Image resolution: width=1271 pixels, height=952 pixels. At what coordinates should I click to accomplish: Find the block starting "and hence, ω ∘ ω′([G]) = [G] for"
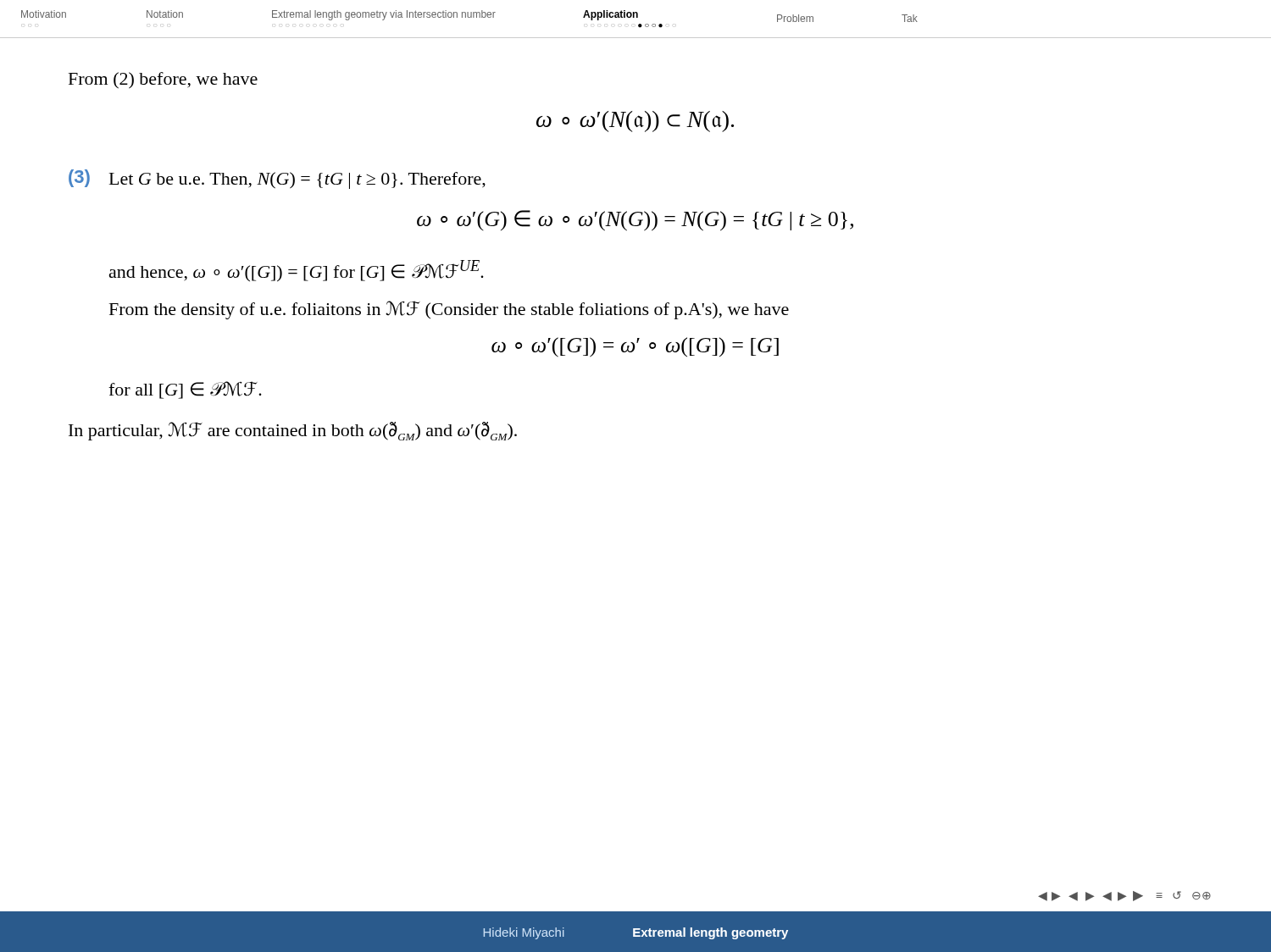click(x=296, y=270)
